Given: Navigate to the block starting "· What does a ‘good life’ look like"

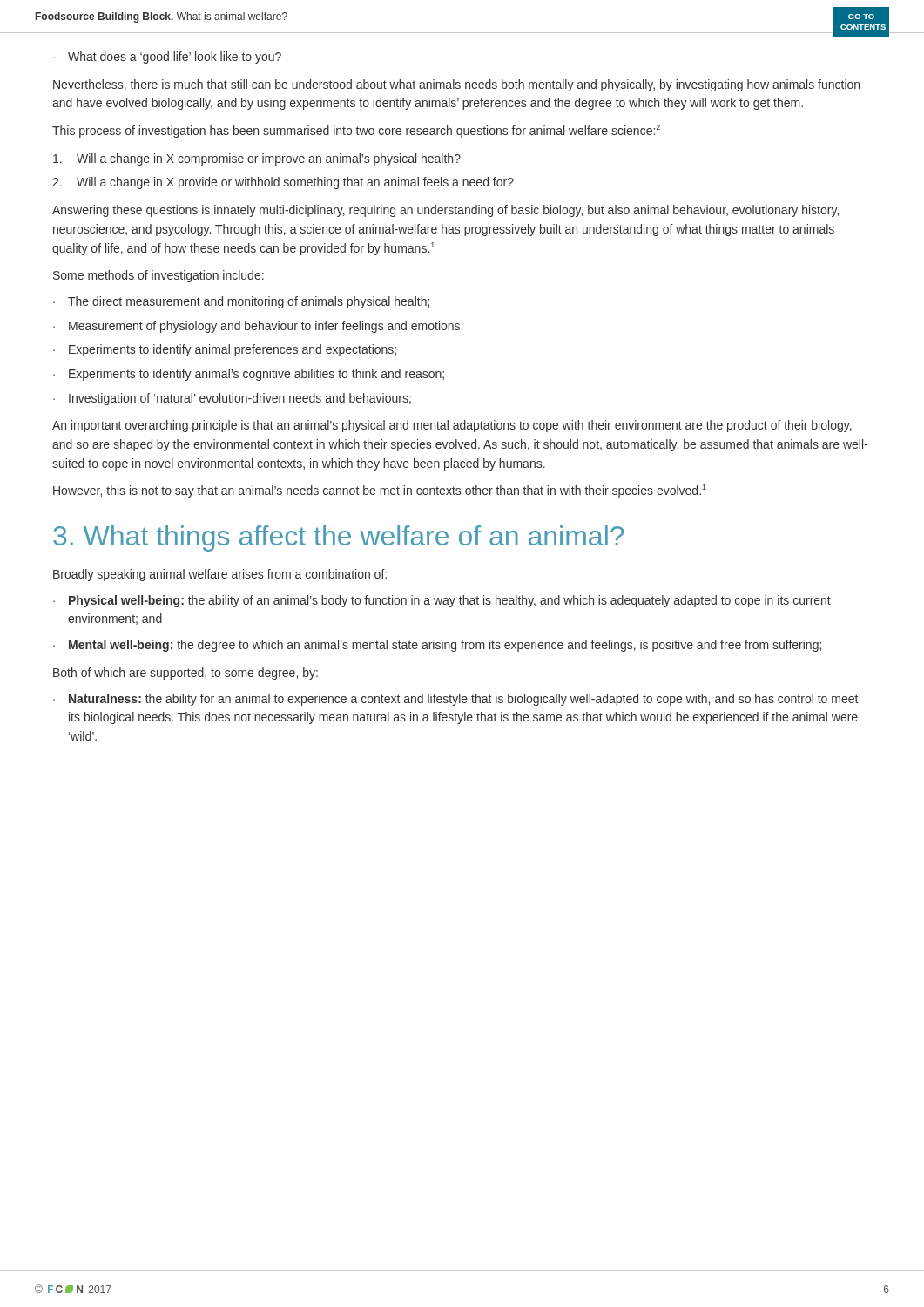Looking at the screenshot, I should (167, 57).
